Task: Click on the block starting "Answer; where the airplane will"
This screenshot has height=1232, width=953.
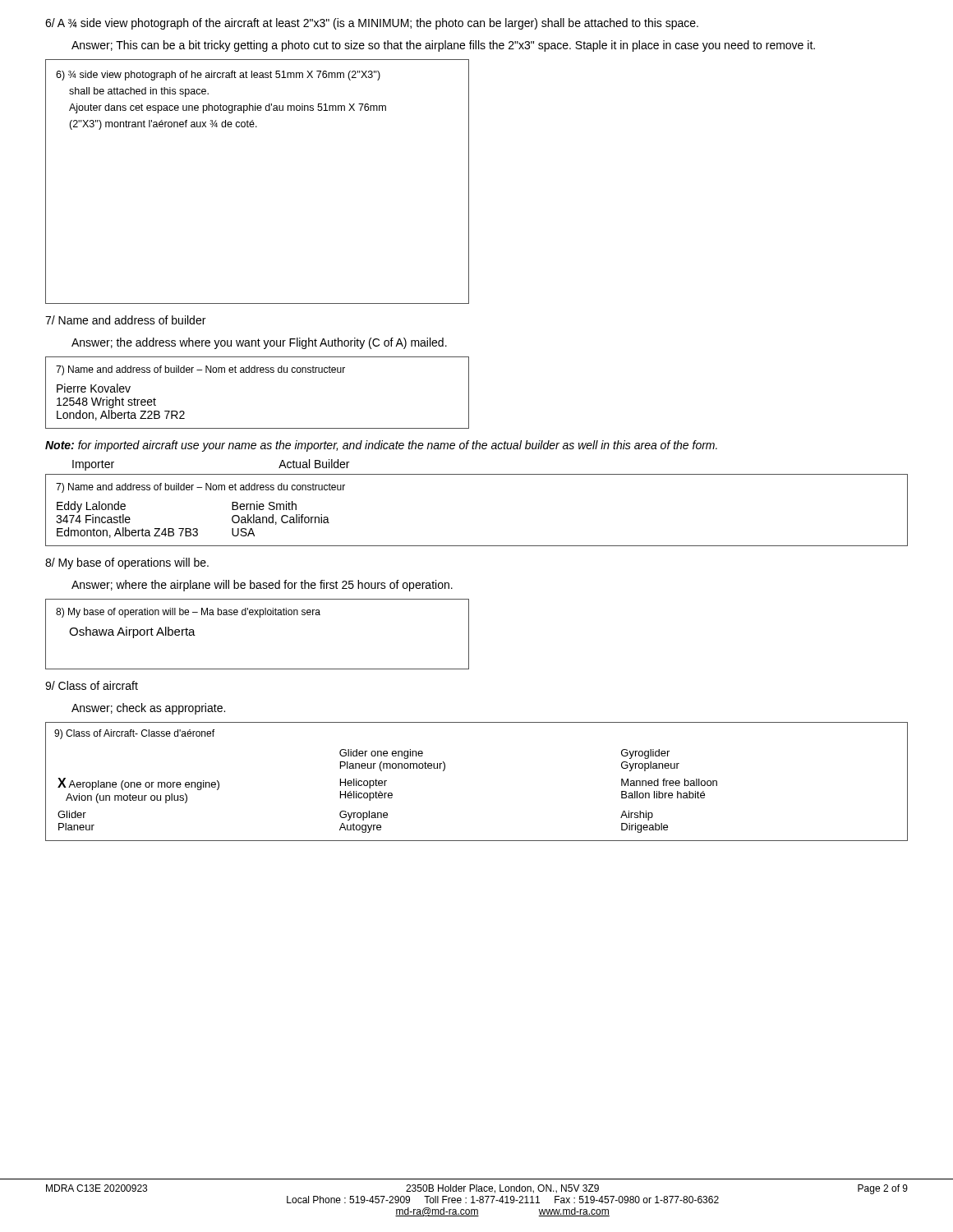Action: click(x=262, y=585)
